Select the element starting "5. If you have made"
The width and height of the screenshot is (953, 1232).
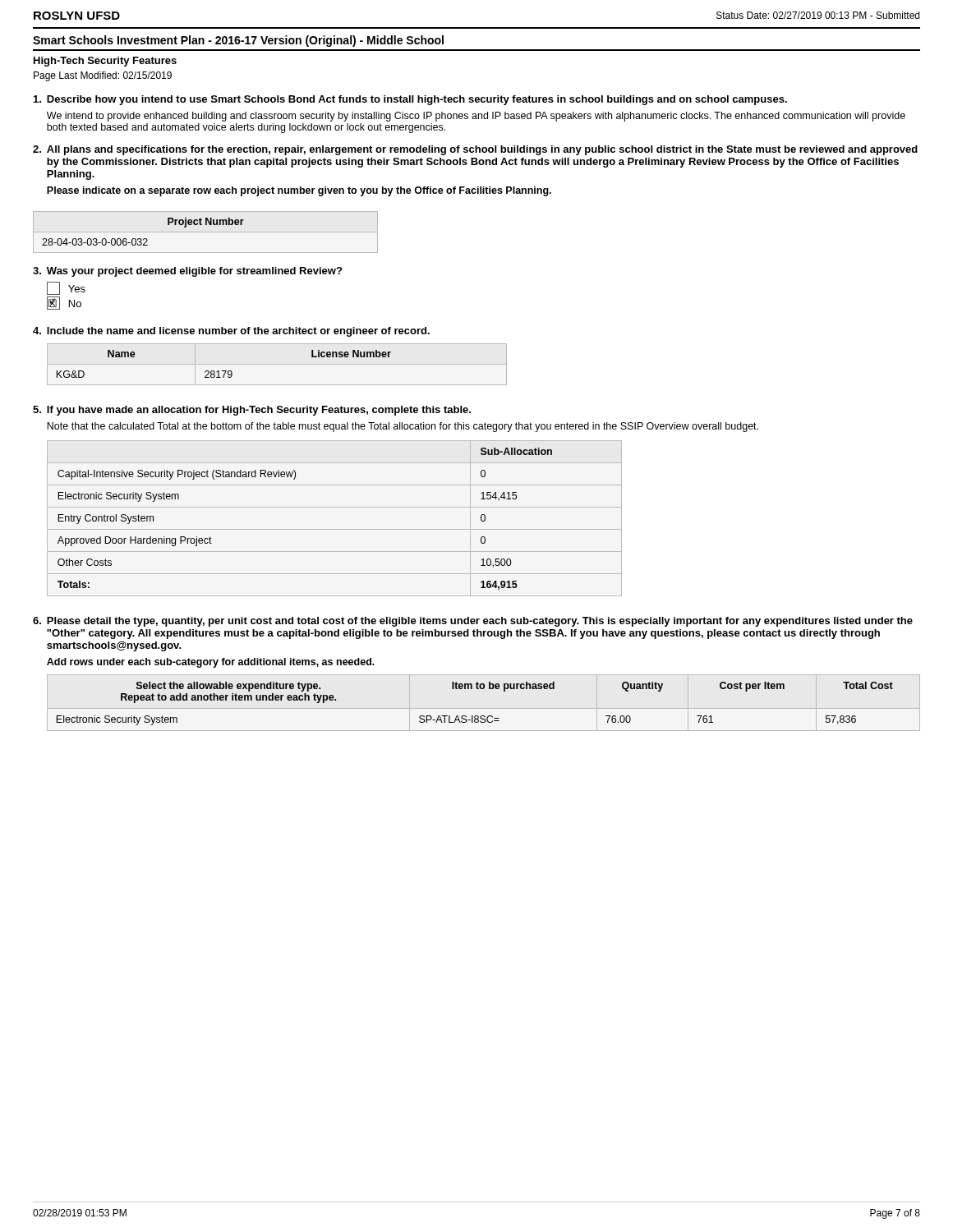click(x=396, y=505)
